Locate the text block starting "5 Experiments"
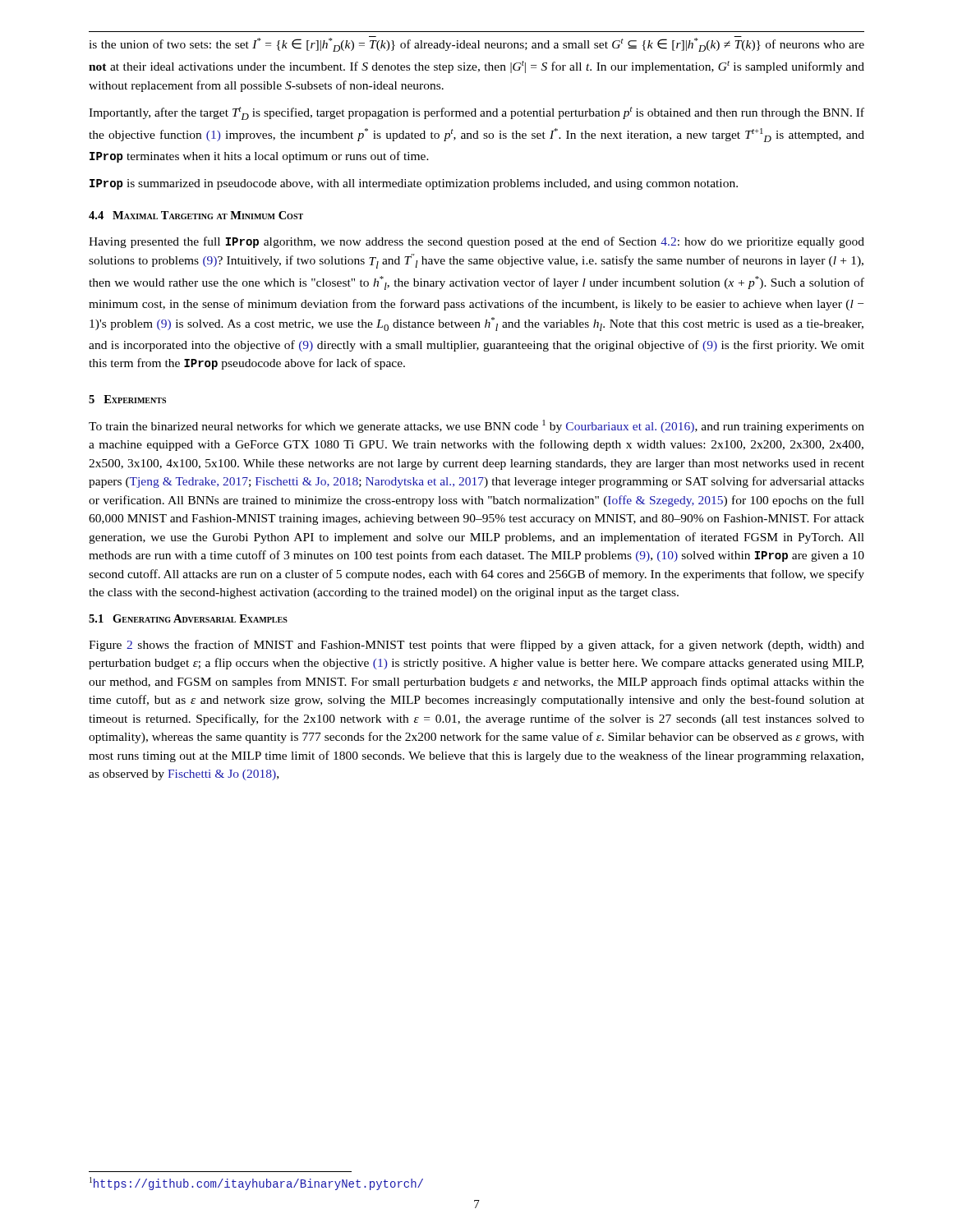Image resolution: width=953 pixels, height=1232 pixels. point(127,399)
